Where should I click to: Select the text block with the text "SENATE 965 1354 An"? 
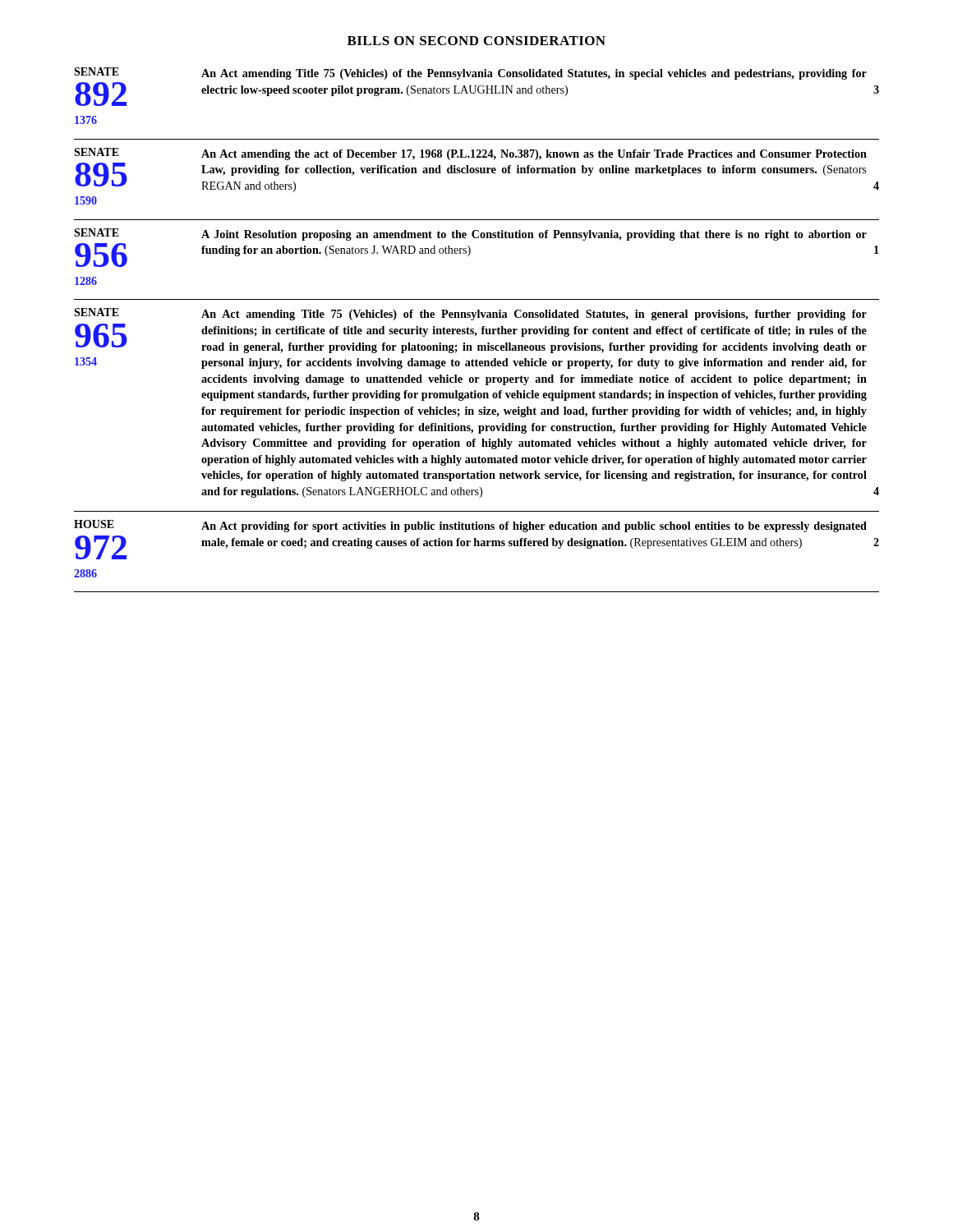(476, 403)
